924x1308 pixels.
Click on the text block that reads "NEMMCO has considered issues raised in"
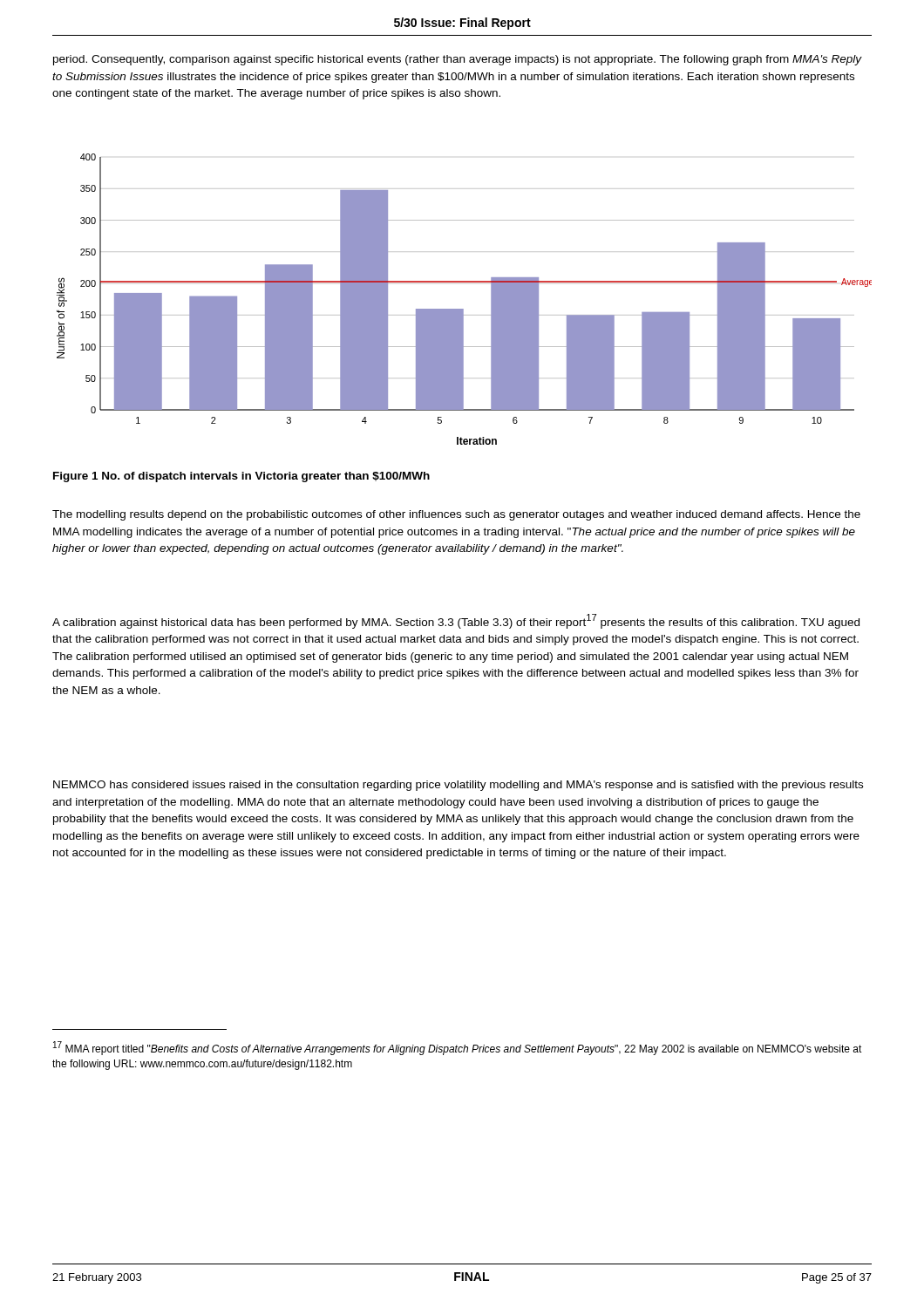458,818
